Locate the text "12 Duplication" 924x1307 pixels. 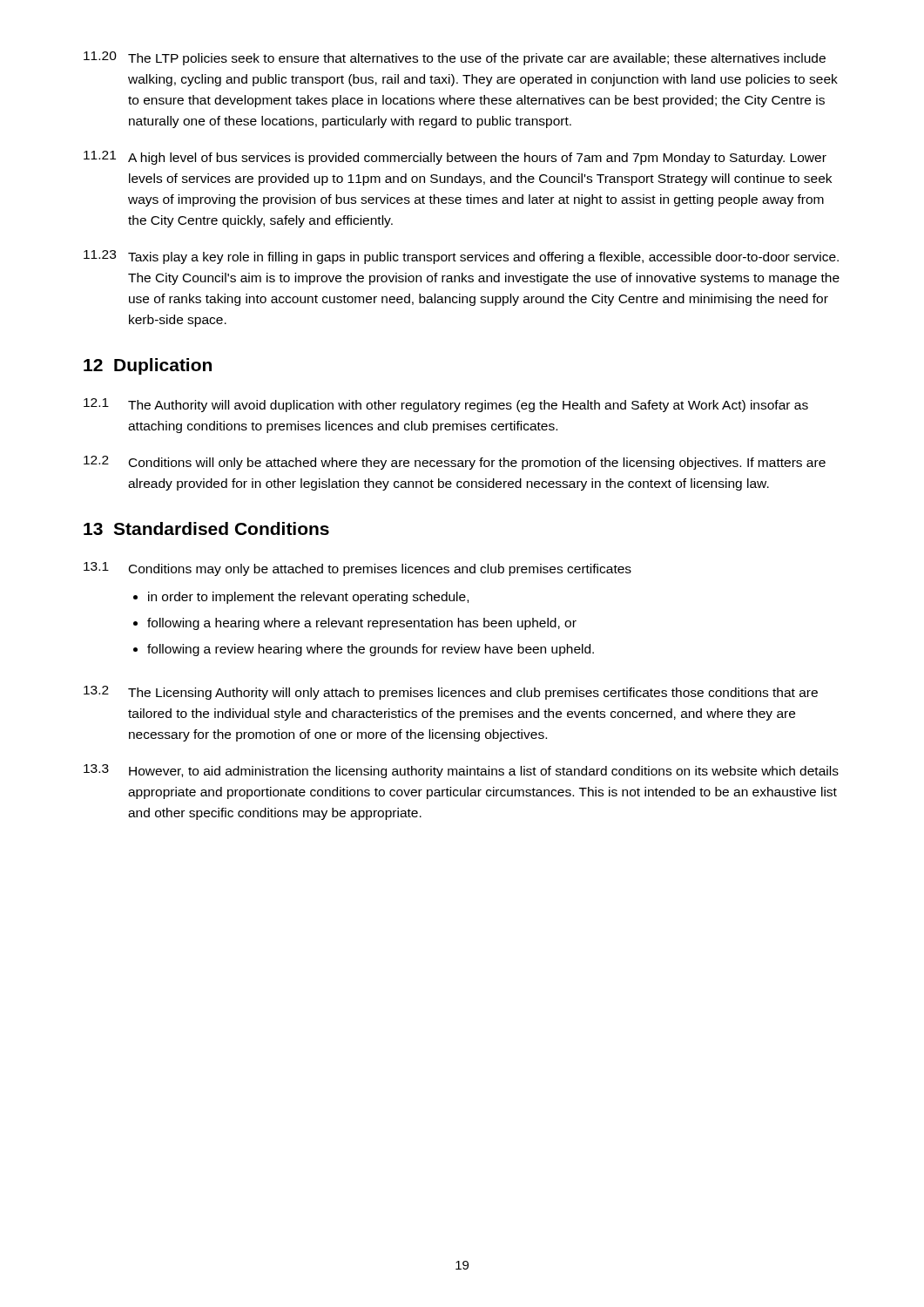[148, 365]
